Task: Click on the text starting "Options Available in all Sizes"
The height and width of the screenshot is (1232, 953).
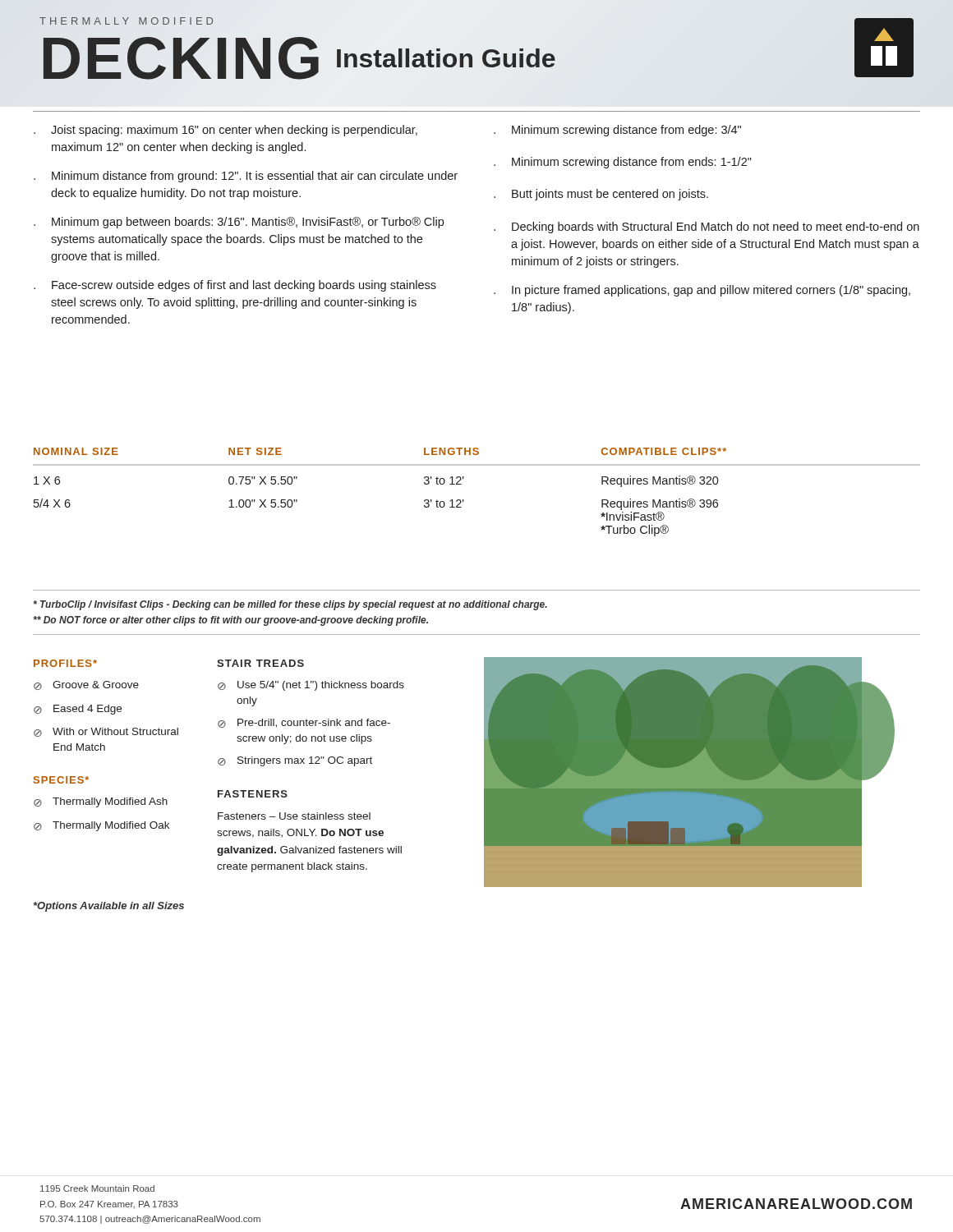Action: (109, 906)
